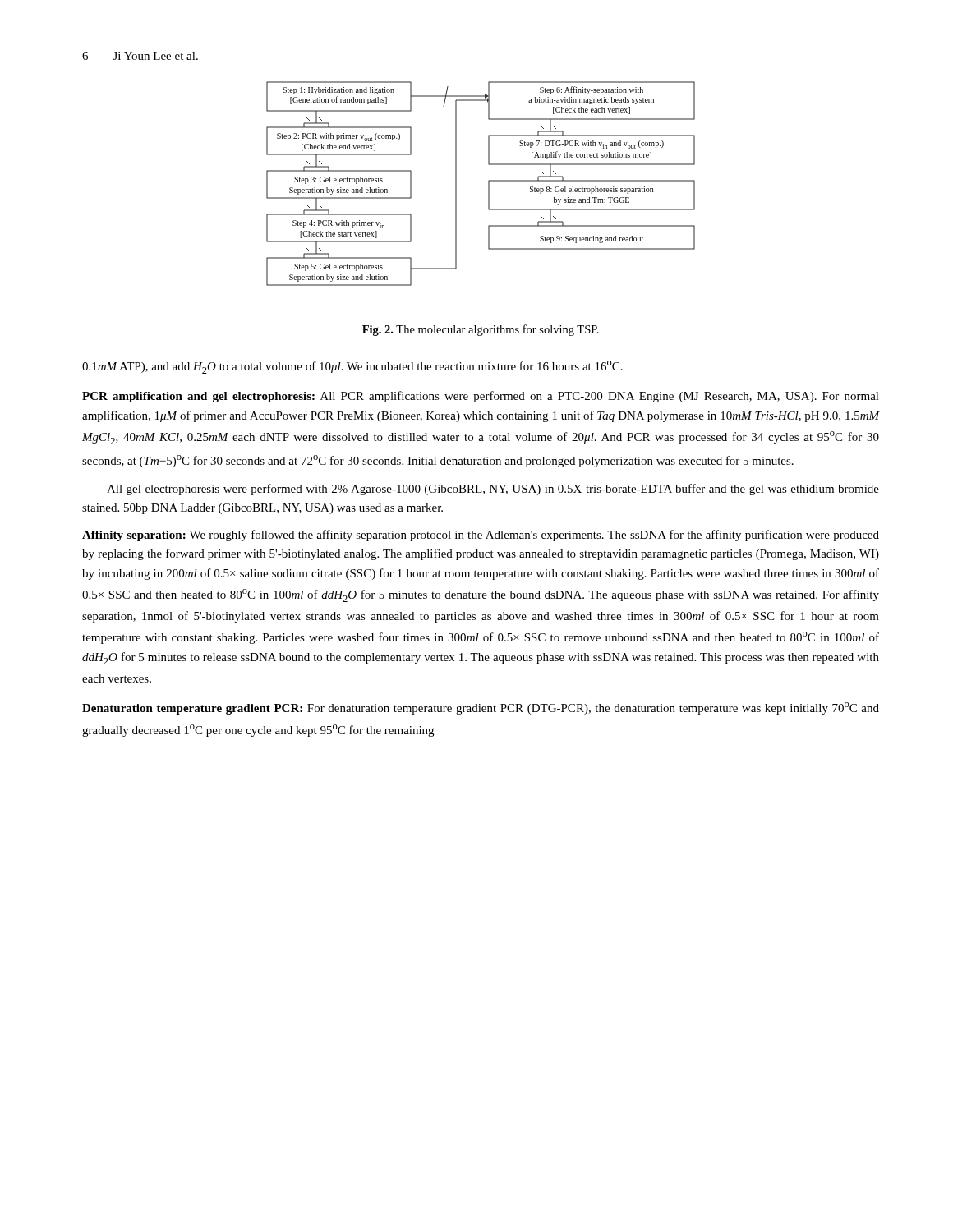The image size is (953, 1232).
Task: Navigate to the element starting "Fig. 2. The molecular algorithms for solving TSP."
Action: click(x=481, y=329)
